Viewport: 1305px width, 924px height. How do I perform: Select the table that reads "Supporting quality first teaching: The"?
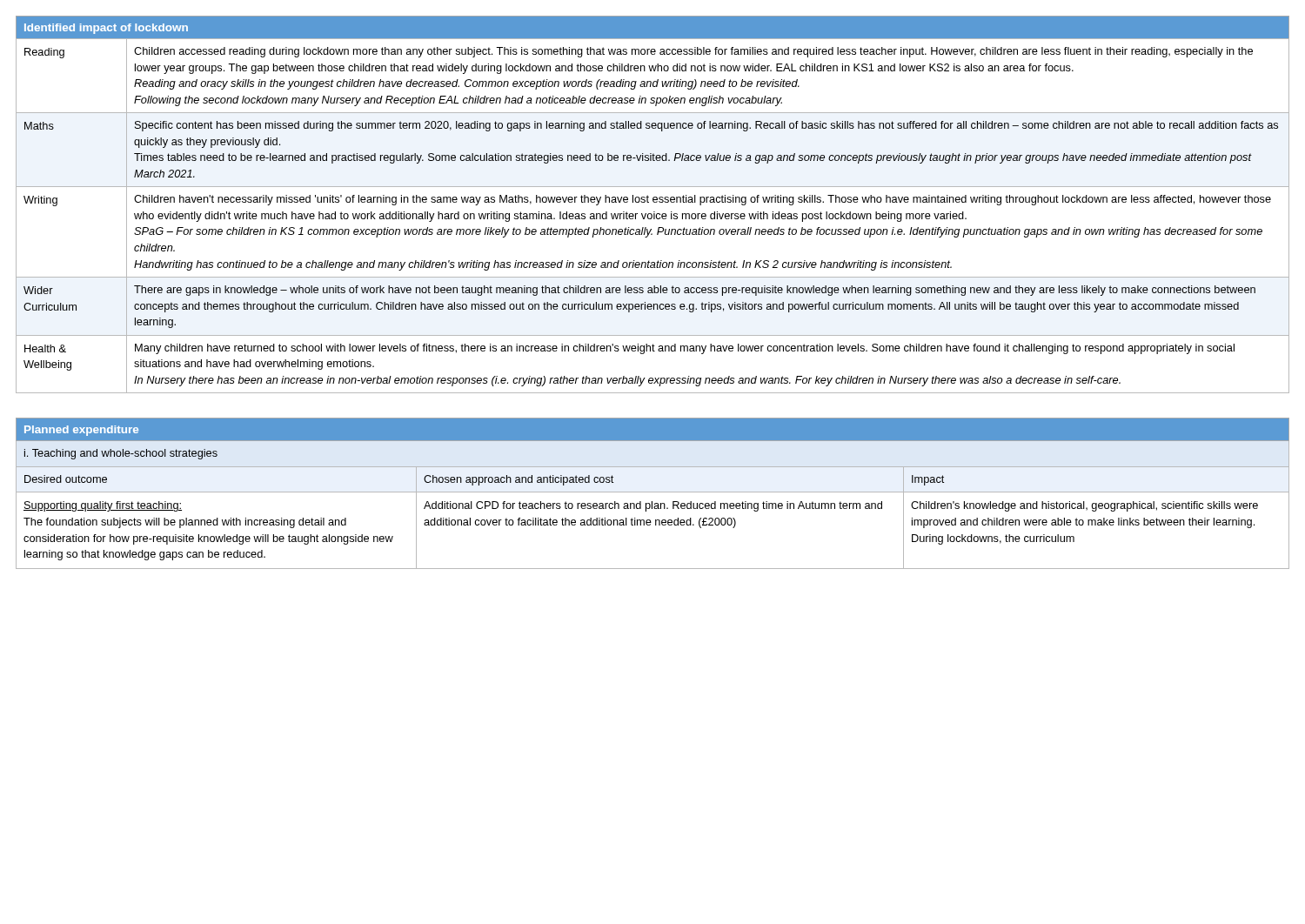tap(652, 493)
